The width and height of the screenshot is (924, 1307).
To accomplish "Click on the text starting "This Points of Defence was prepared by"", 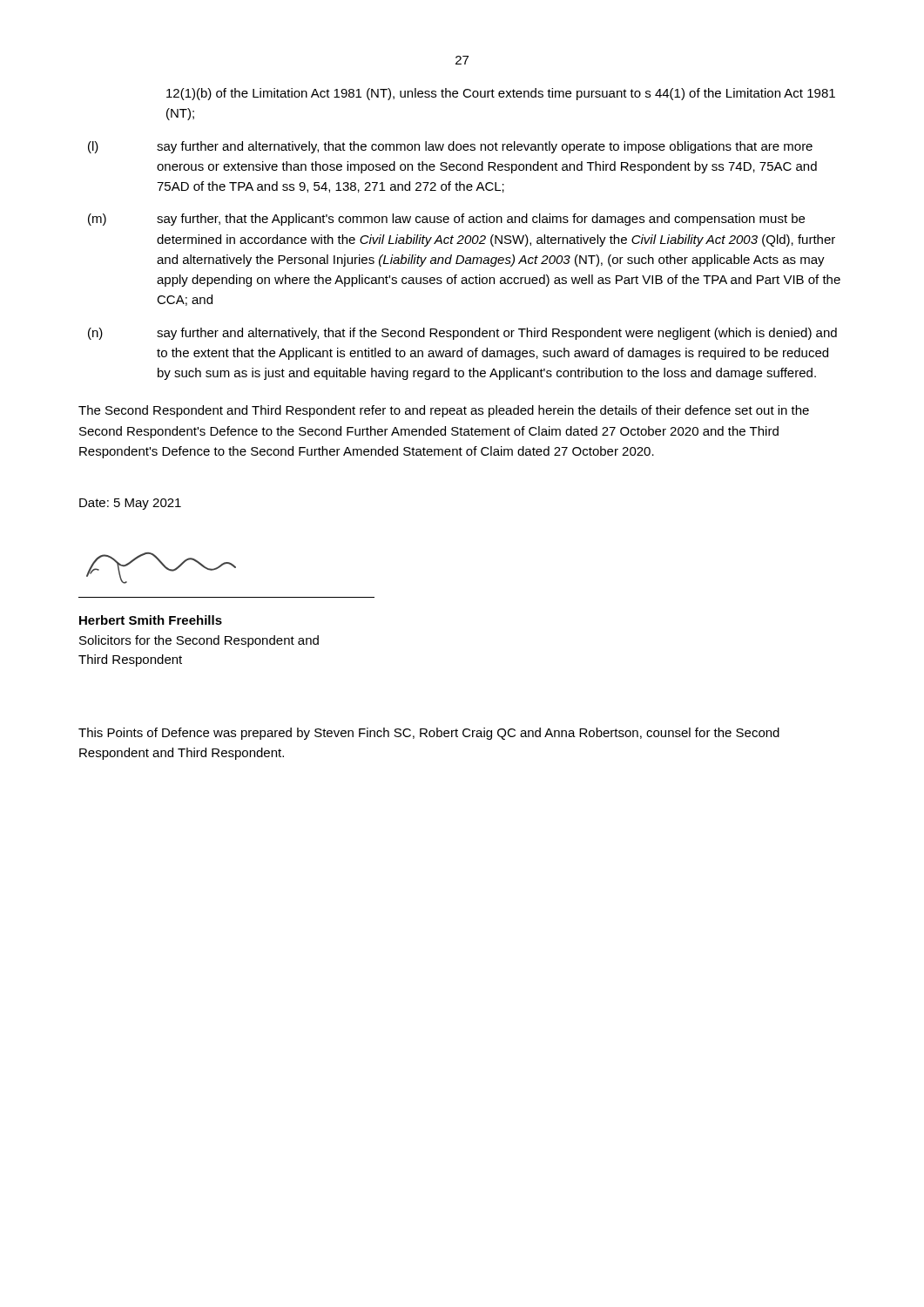I will click(x=429, y=742).
